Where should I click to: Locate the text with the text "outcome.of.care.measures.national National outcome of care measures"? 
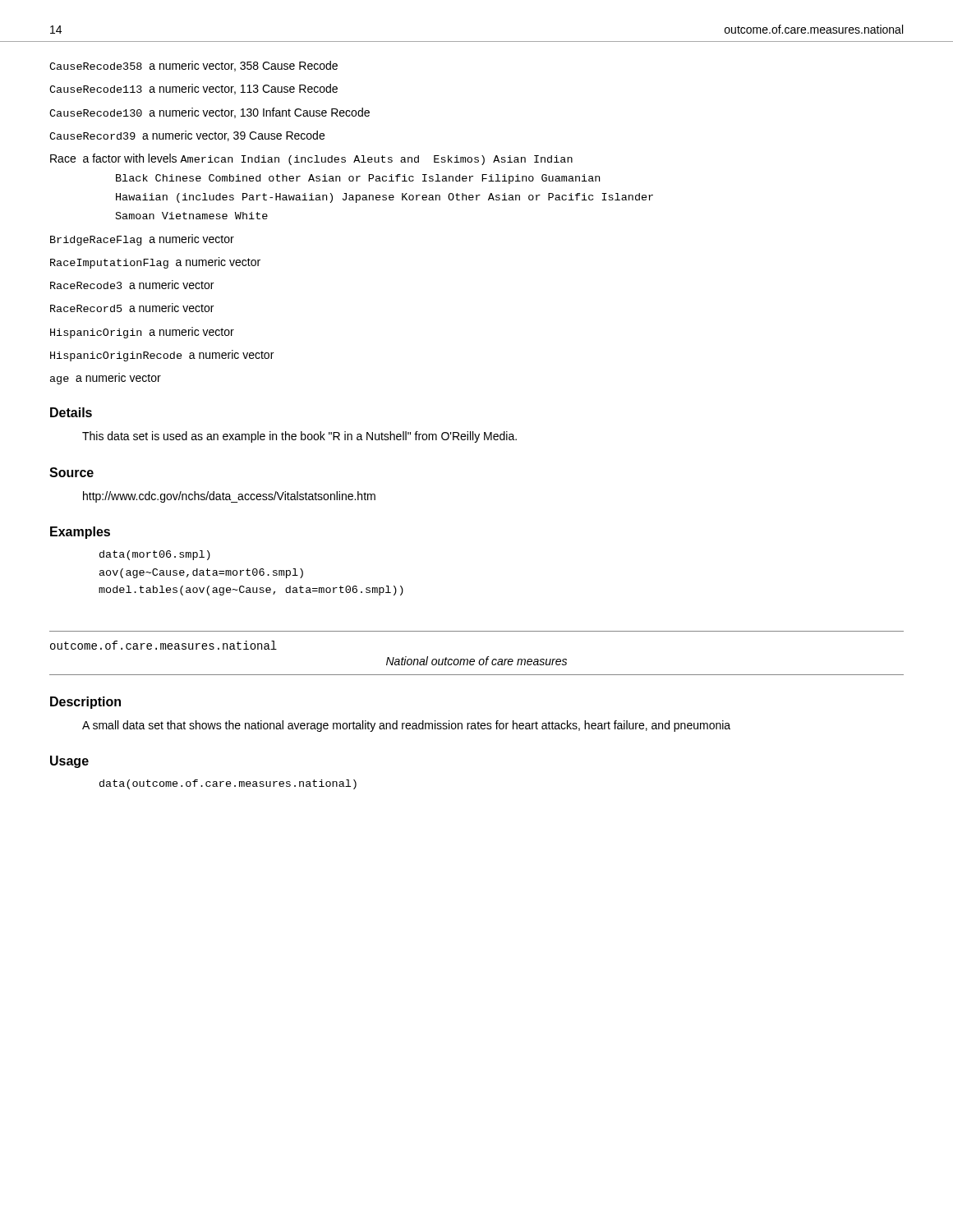476,654
